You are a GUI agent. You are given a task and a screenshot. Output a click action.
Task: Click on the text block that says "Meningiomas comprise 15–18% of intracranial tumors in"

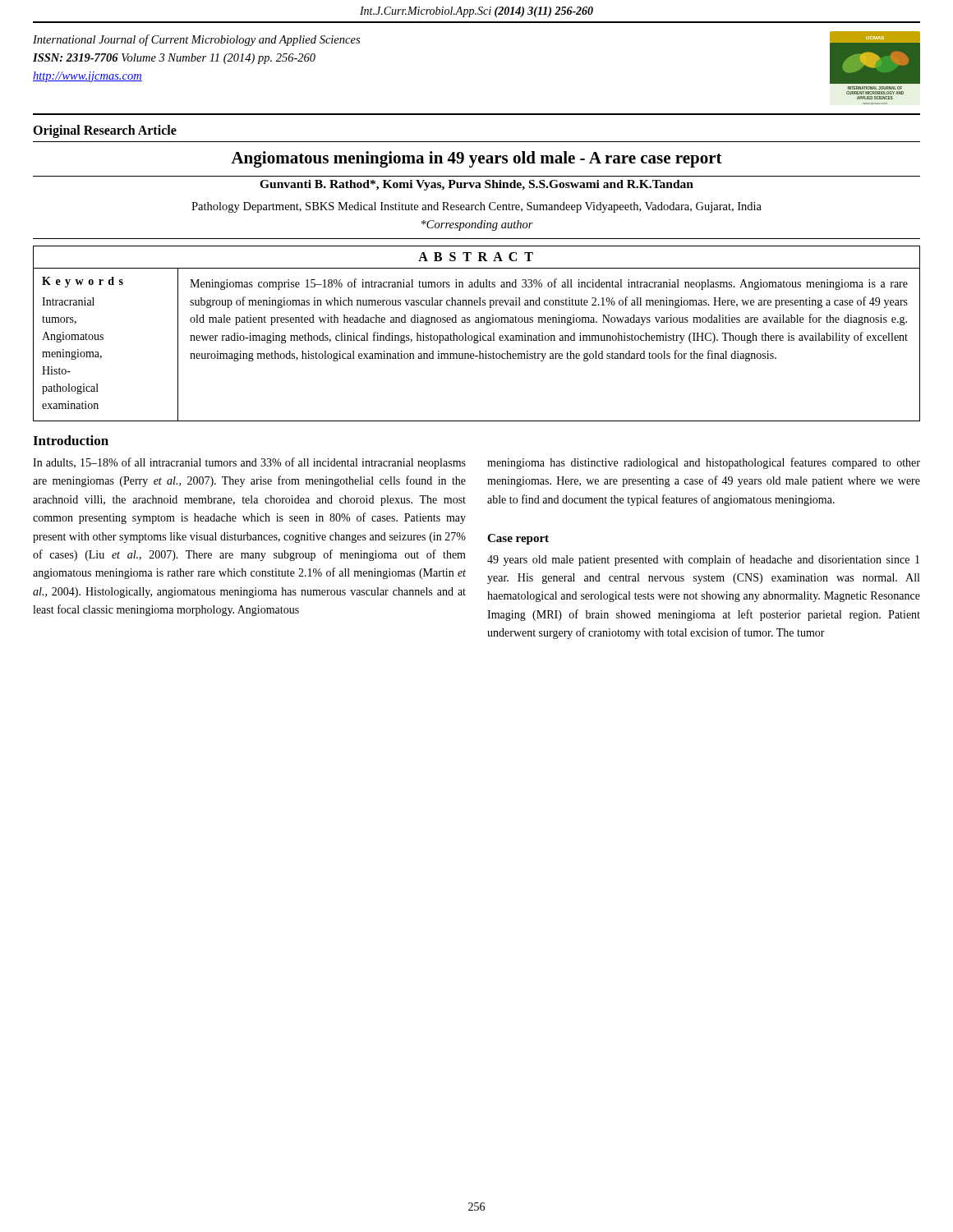coord(549,319)
